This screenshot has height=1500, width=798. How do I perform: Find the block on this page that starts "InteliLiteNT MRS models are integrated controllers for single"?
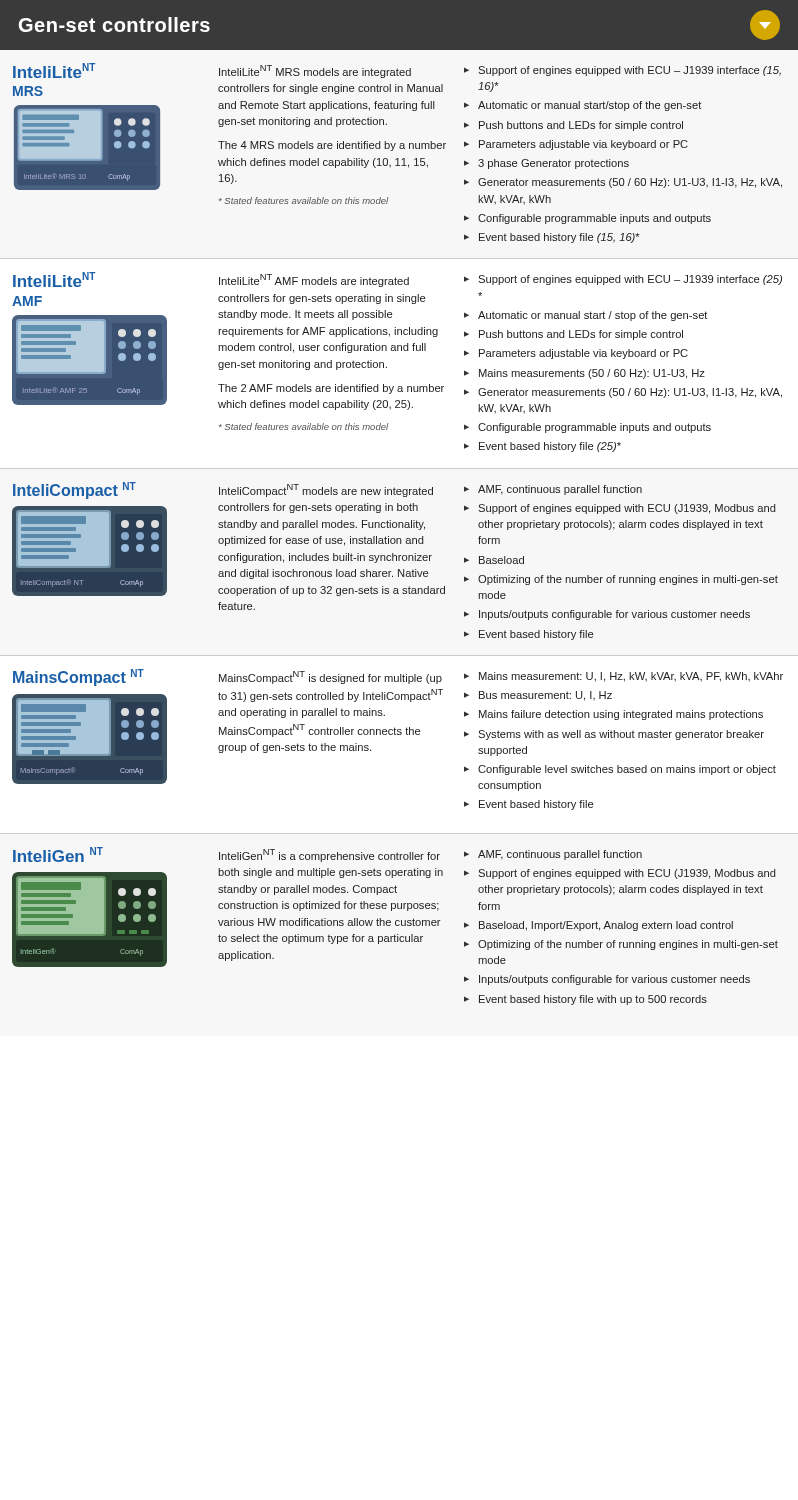[x=334, y=135]
